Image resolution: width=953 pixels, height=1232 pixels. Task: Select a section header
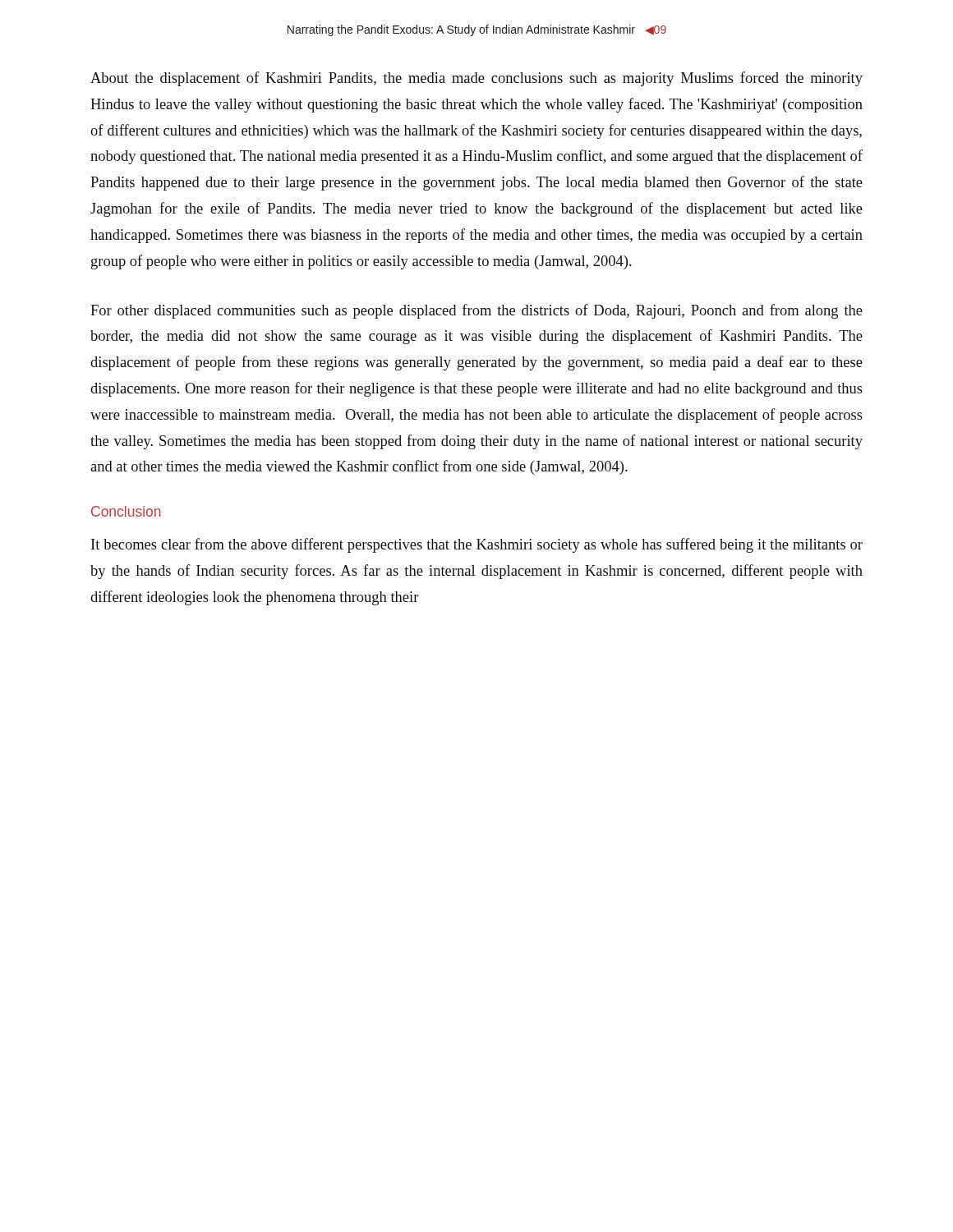coord(126,512)
